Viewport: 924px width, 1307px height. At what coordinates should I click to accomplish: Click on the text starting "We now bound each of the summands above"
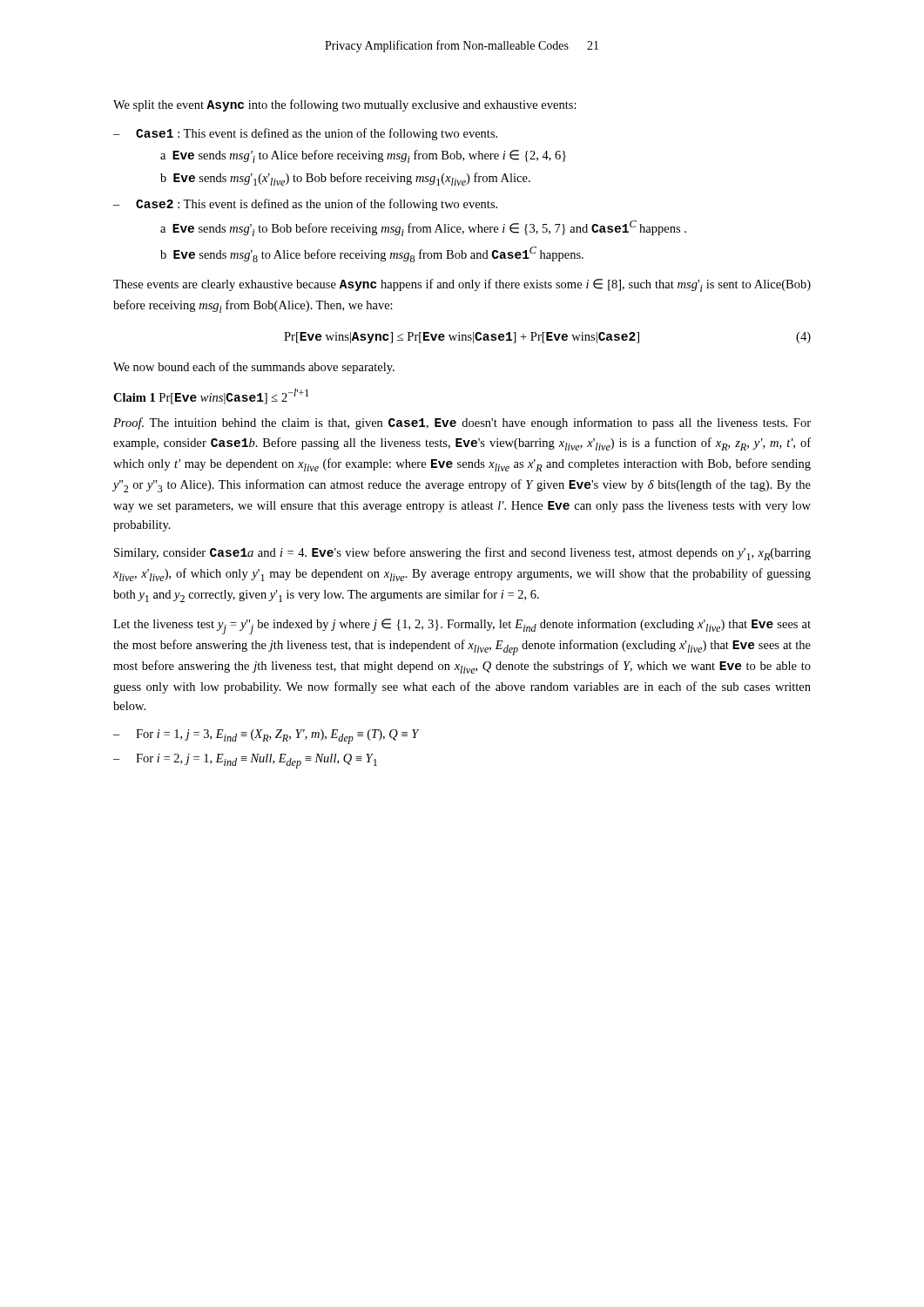pyautogui.click(x=254, y=368)
